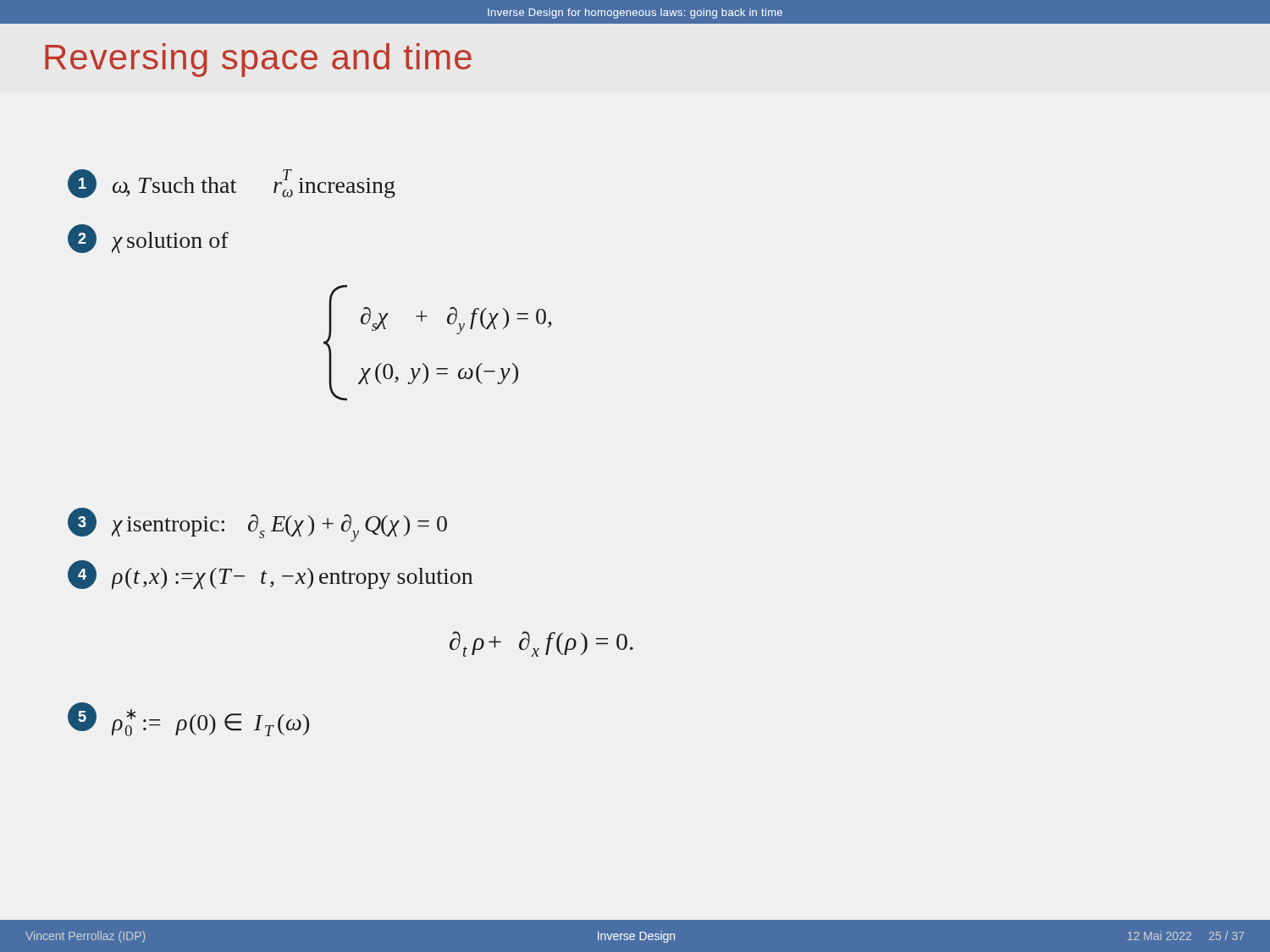Navigate to the text starting "1 ω , T such"
Image resolution: width=1270 pixels, height=952 pixels.
293,189
